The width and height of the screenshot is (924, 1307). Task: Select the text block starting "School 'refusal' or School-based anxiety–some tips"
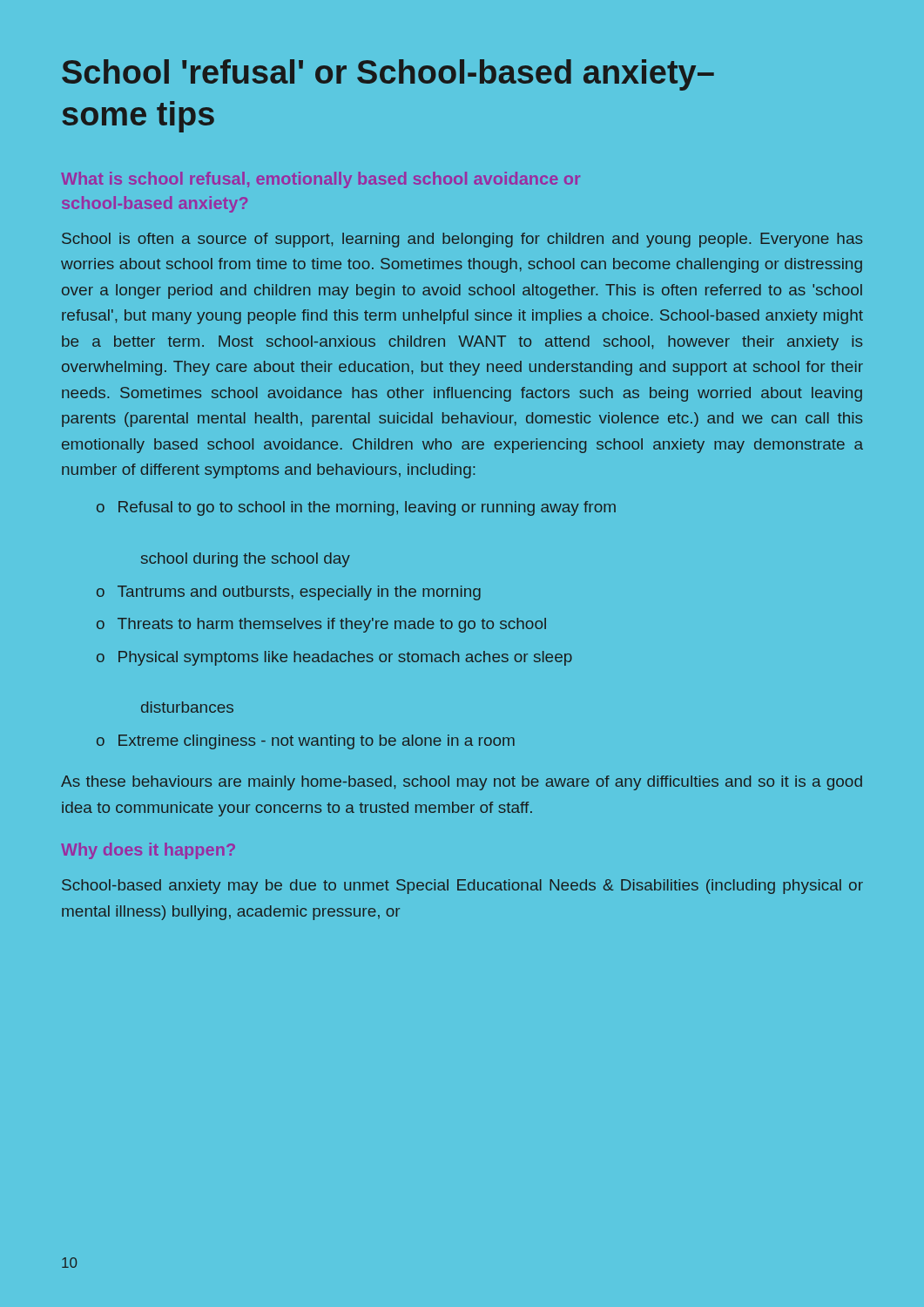click(388, 93)
